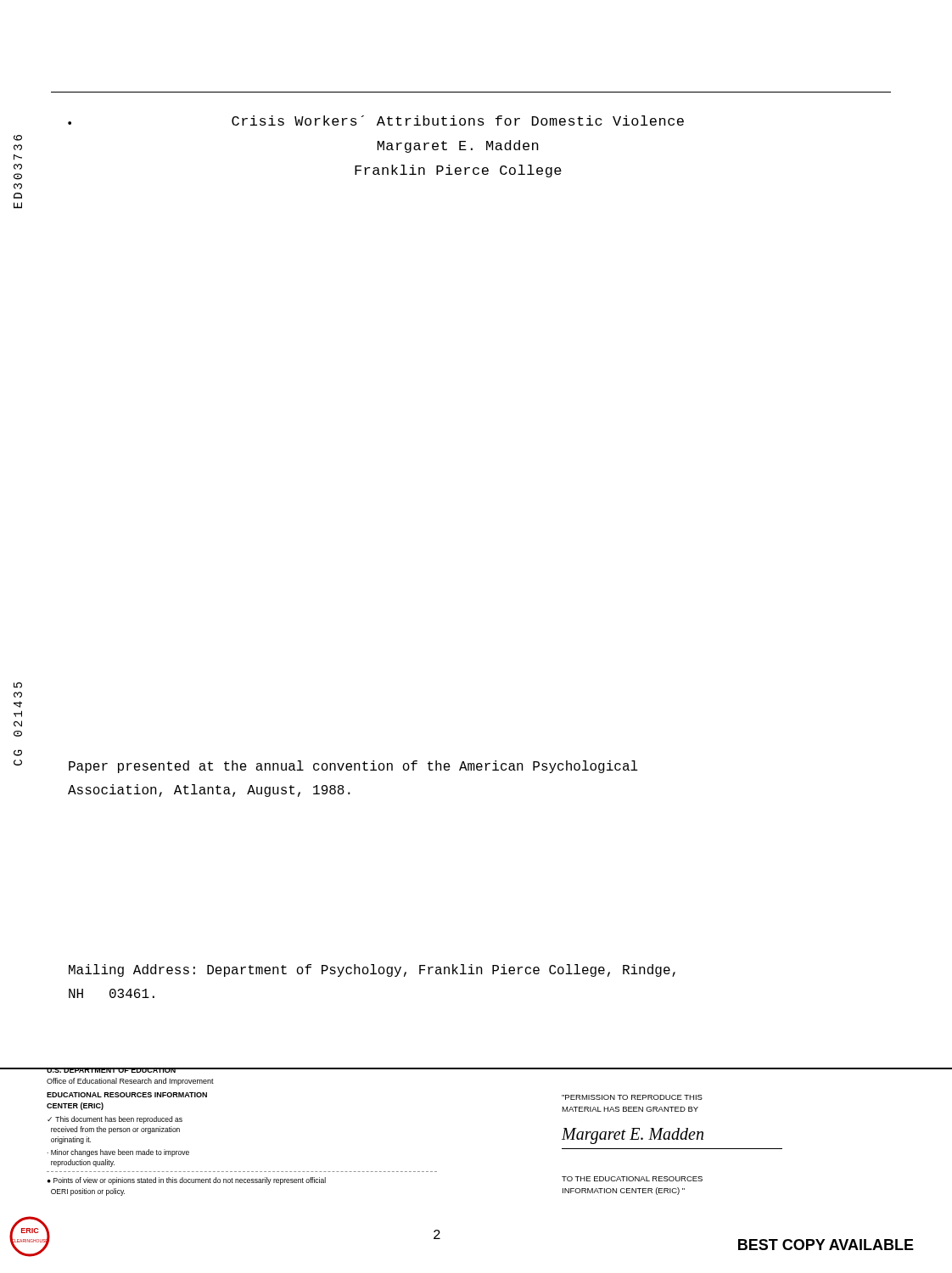The height and width of the screenshot is (1273, 952).
Task: Find the text block containing ""PERMISSION TO REPRODUCE"
Action: 740,1144
